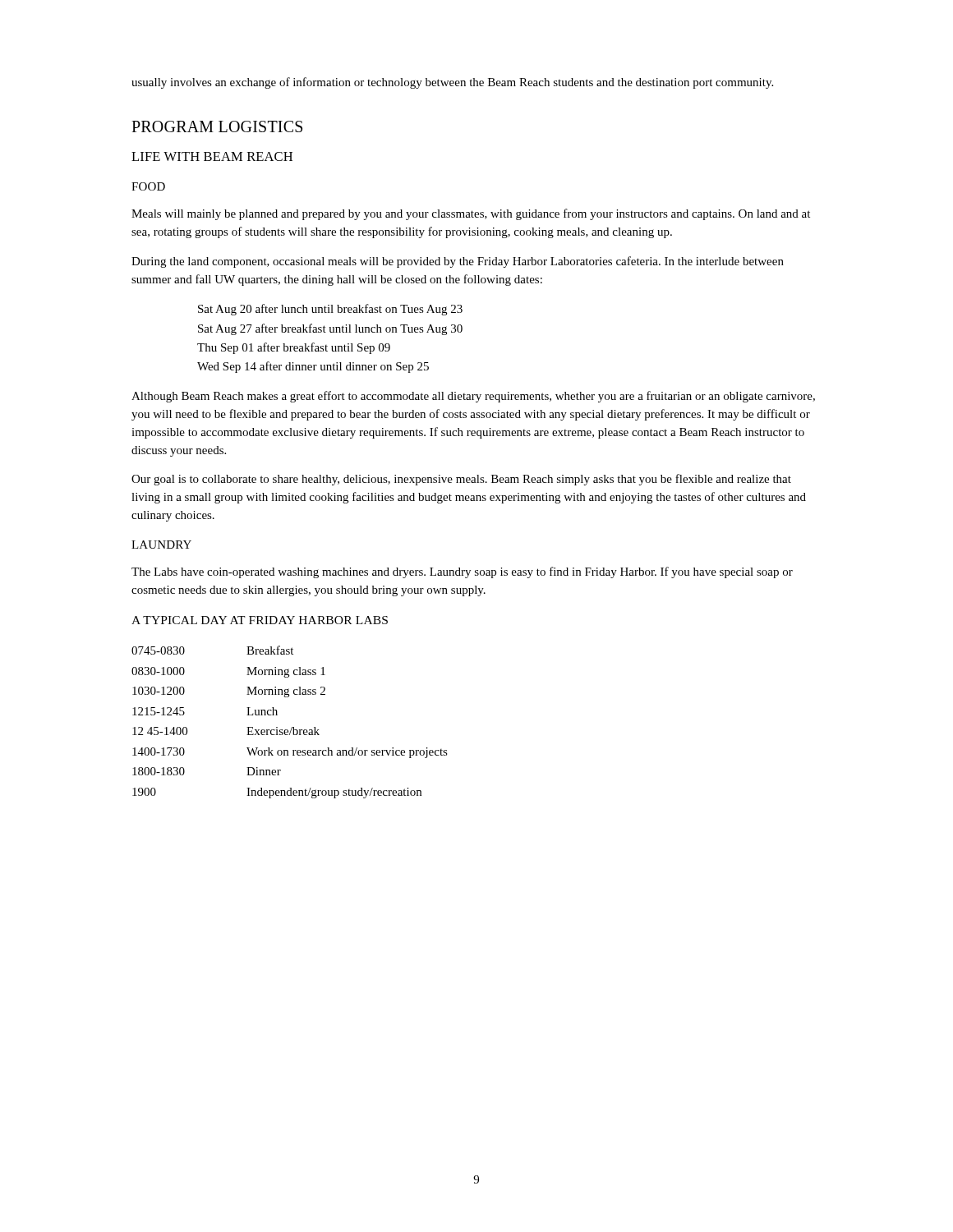Locate the block of text that opens with "Thu Sep 01 after"
This screenshot has width=953, height=1232.
point(294,347)
